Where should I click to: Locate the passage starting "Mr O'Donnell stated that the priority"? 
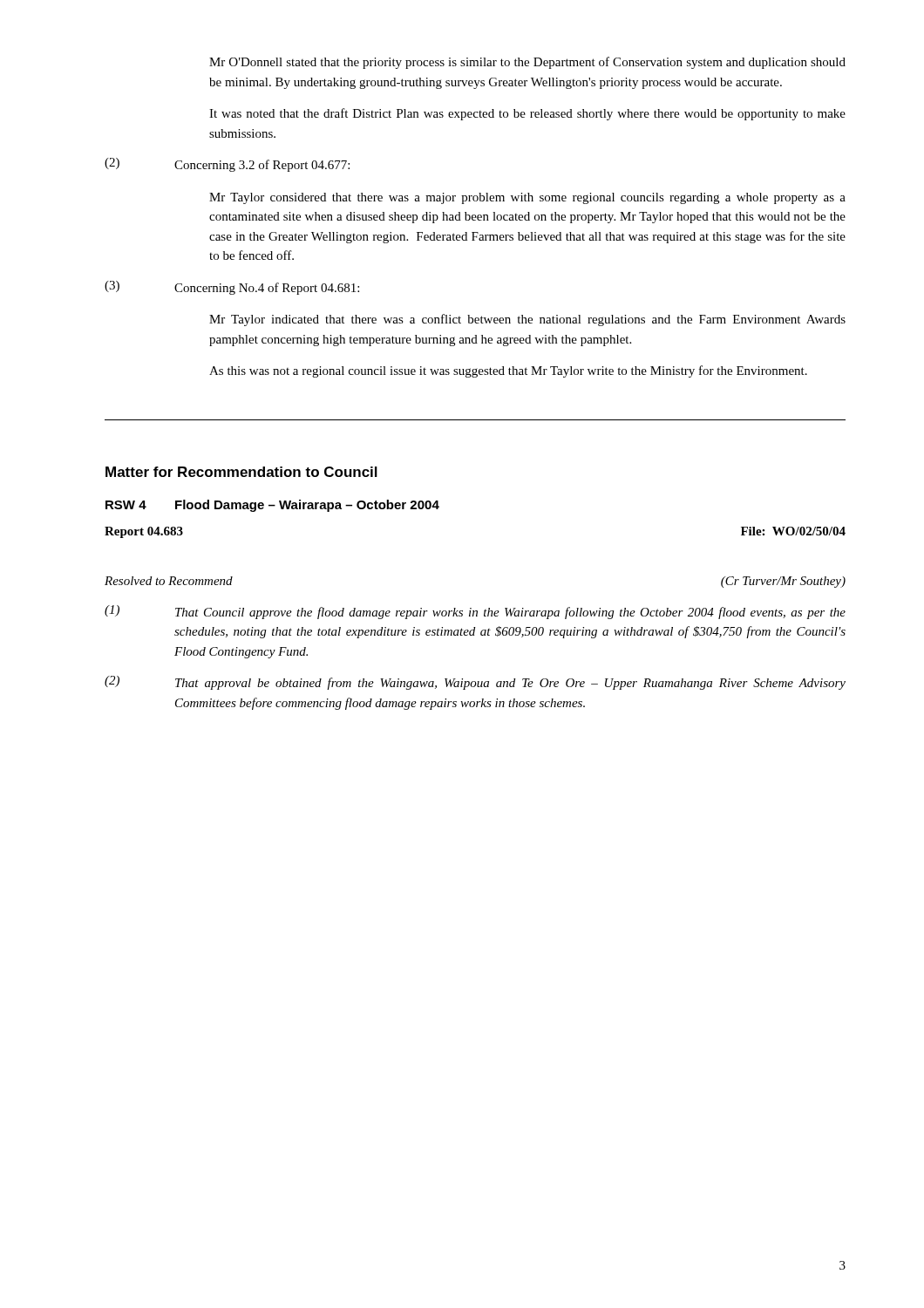pyautogui.click(x=527, y=72)
